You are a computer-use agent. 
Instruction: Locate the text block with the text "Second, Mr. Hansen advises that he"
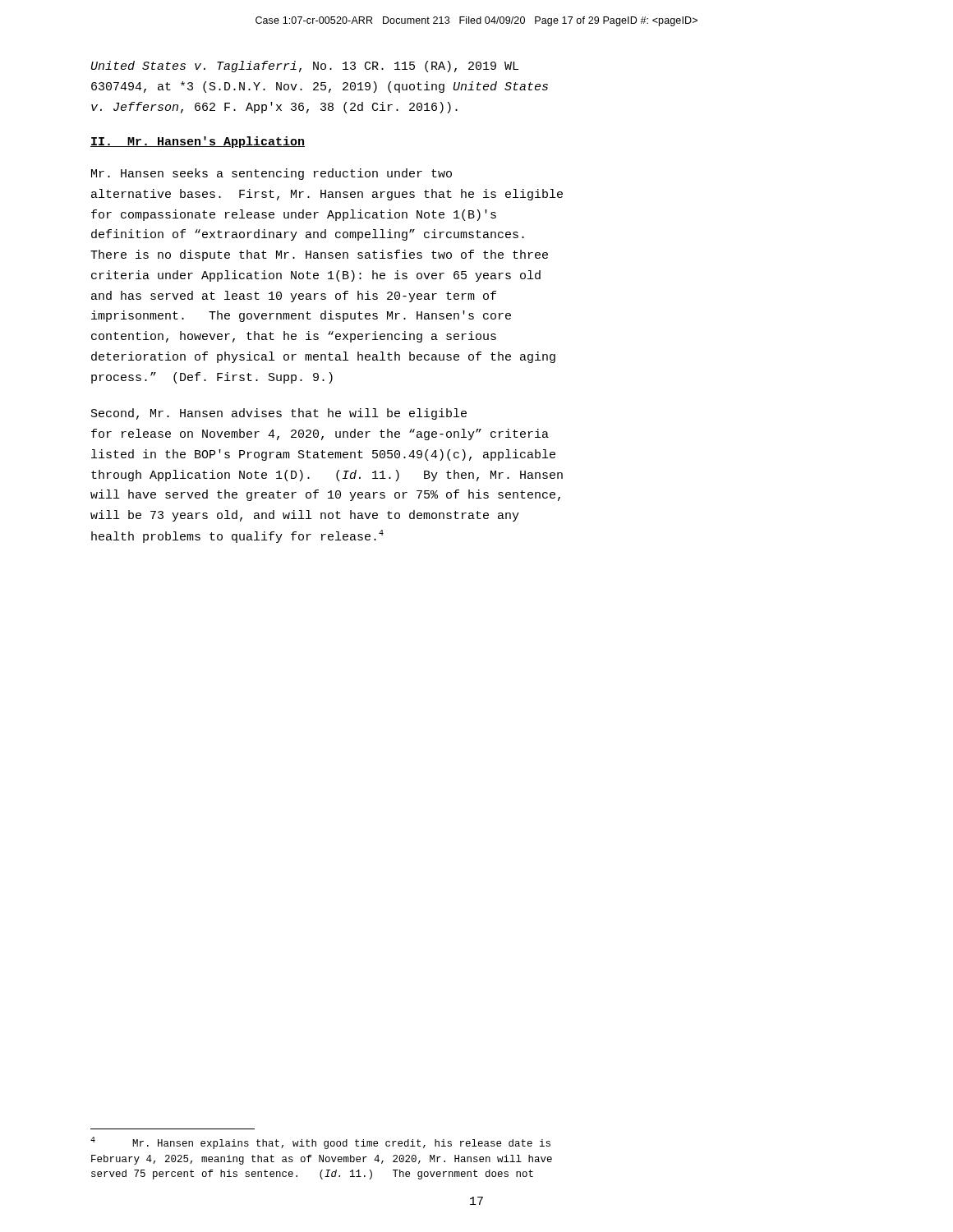(476, 477)
